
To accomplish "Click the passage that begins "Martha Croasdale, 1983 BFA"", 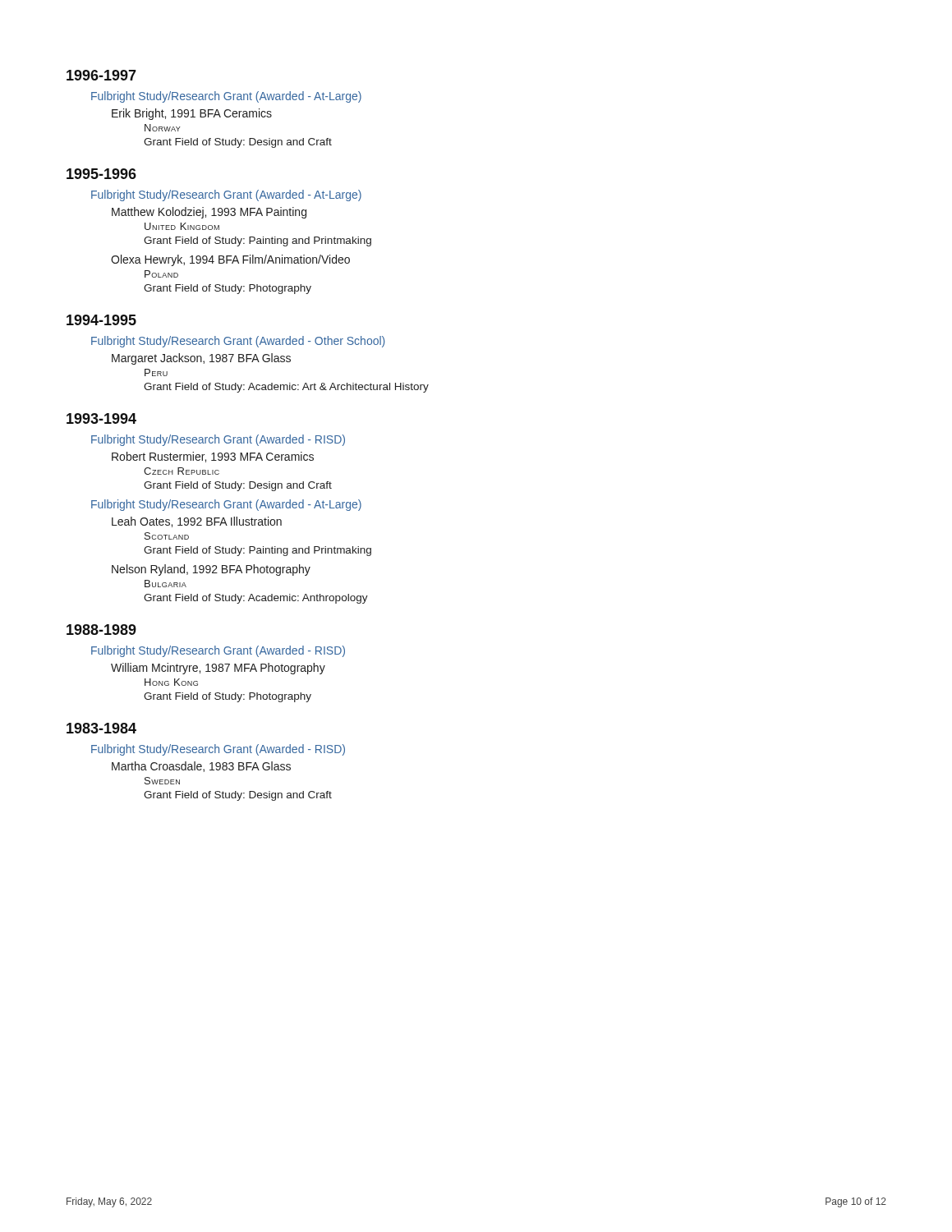I will [x=201, y=767].
